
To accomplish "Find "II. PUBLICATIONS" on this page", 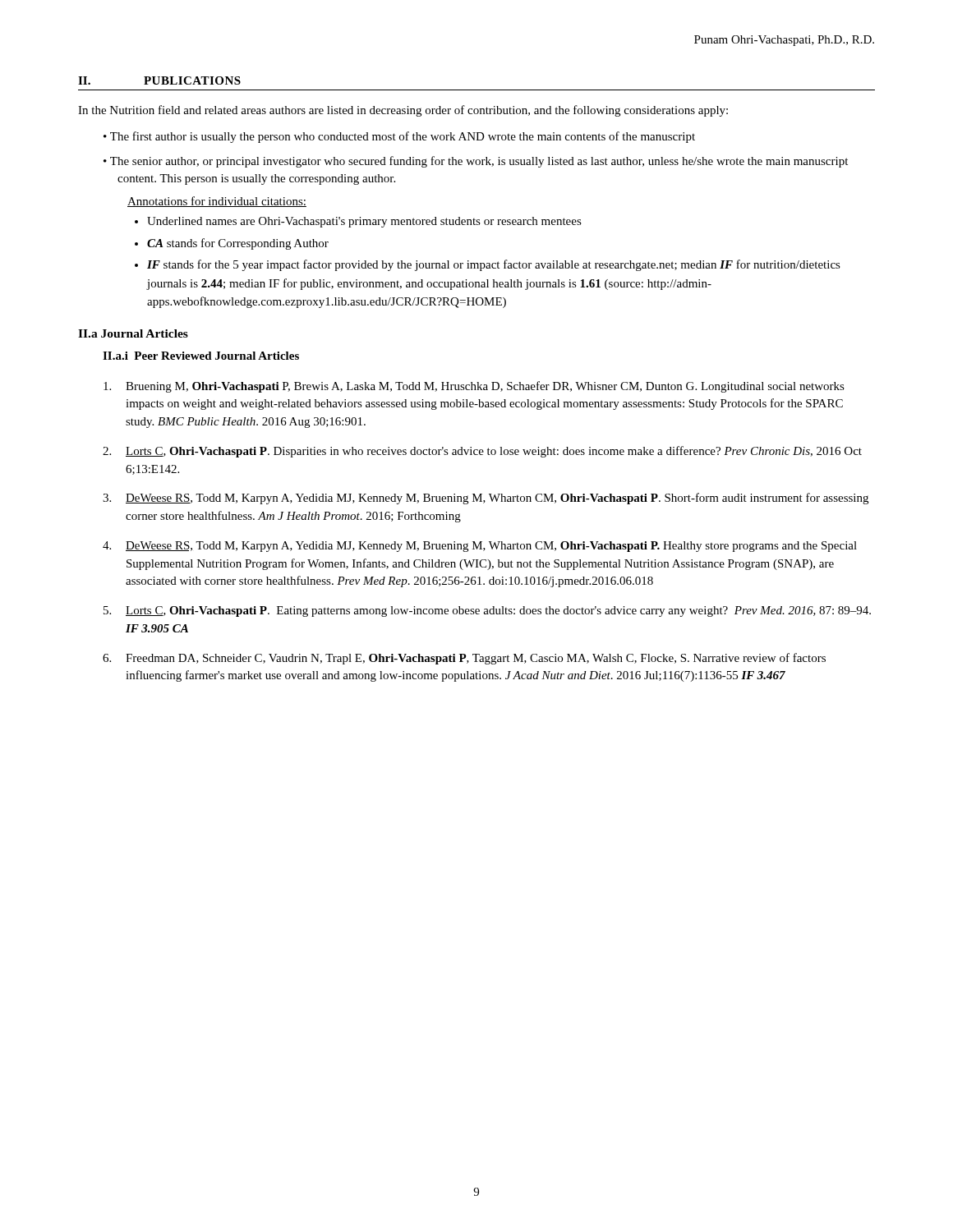I will click(x=476, y=81).
